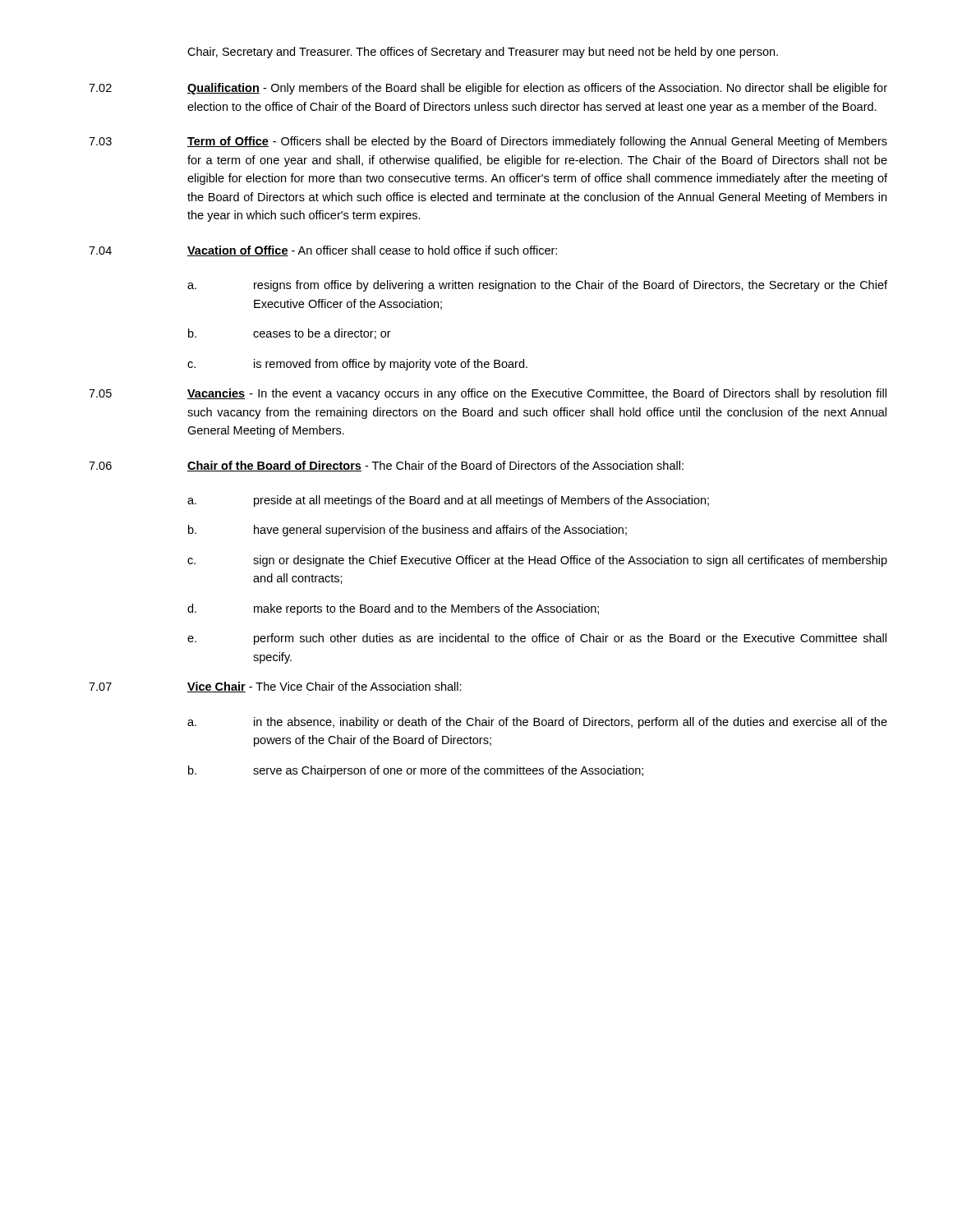Select the text block with the text "07 Vice Chair - The"

click(x=275, y=687)
